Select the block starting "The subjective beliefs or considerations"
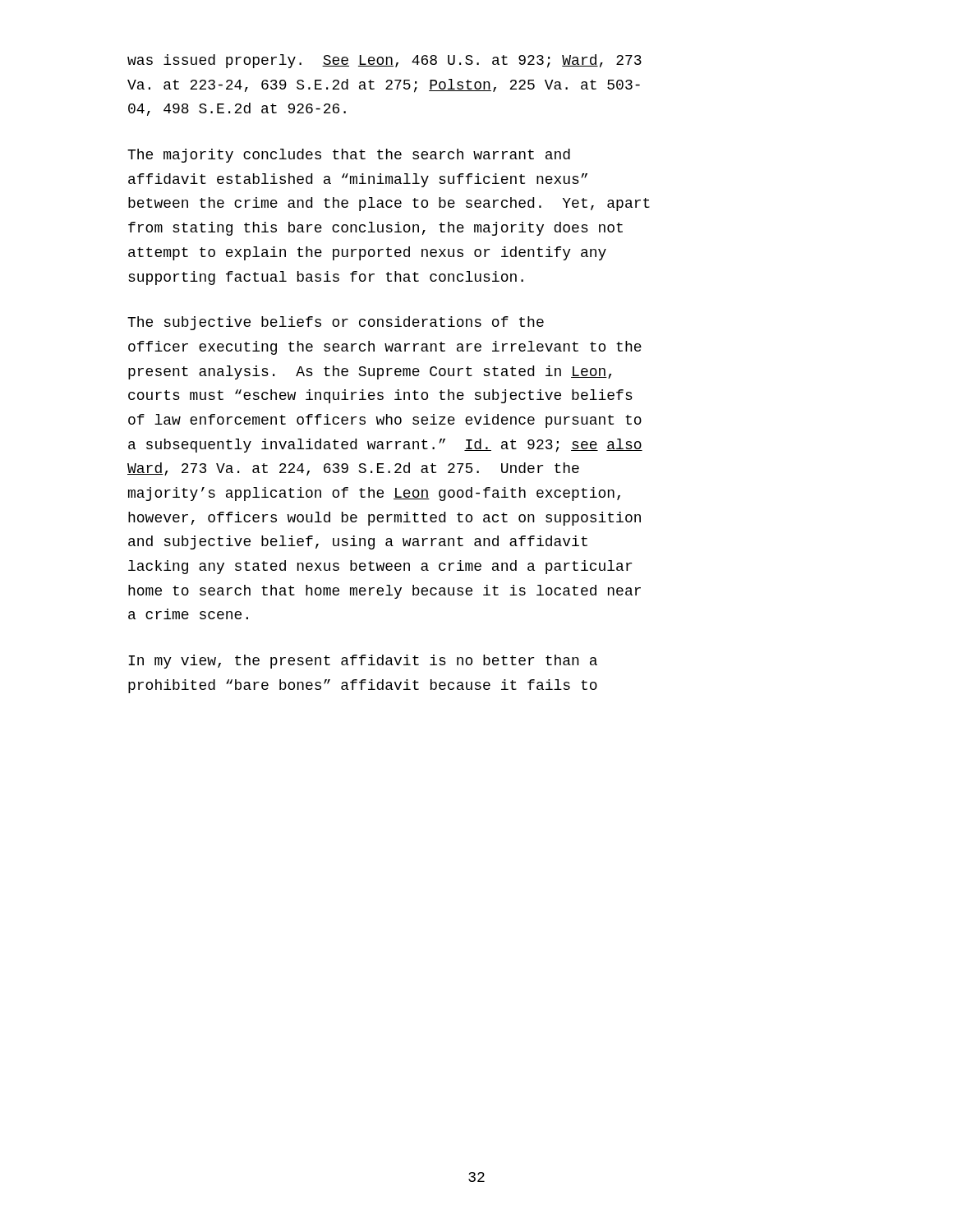953x1232 pixels. click(x=476, y=470)
